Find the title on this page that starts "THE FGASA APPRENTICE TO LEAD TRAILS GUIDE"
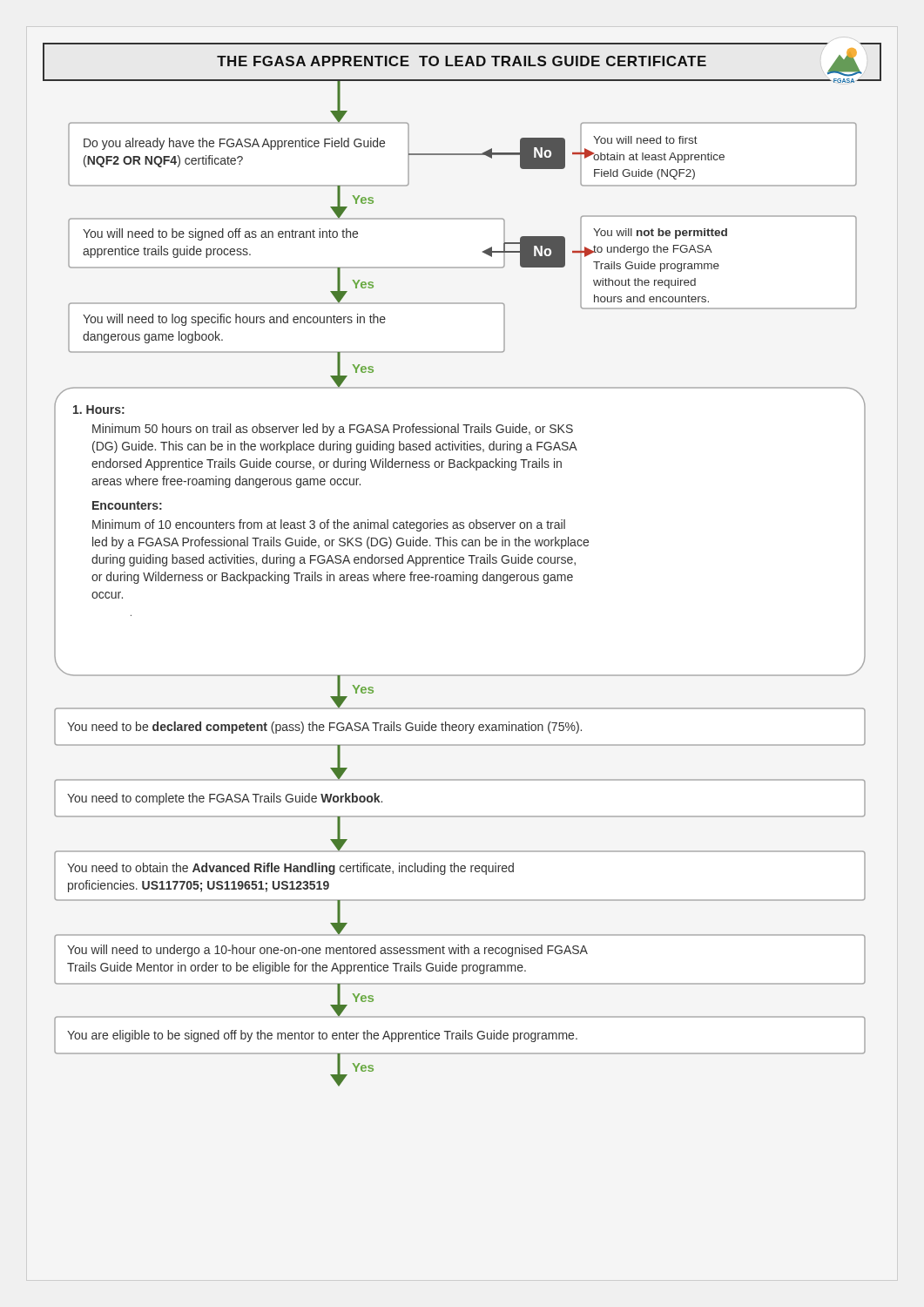 click(462, 62)
